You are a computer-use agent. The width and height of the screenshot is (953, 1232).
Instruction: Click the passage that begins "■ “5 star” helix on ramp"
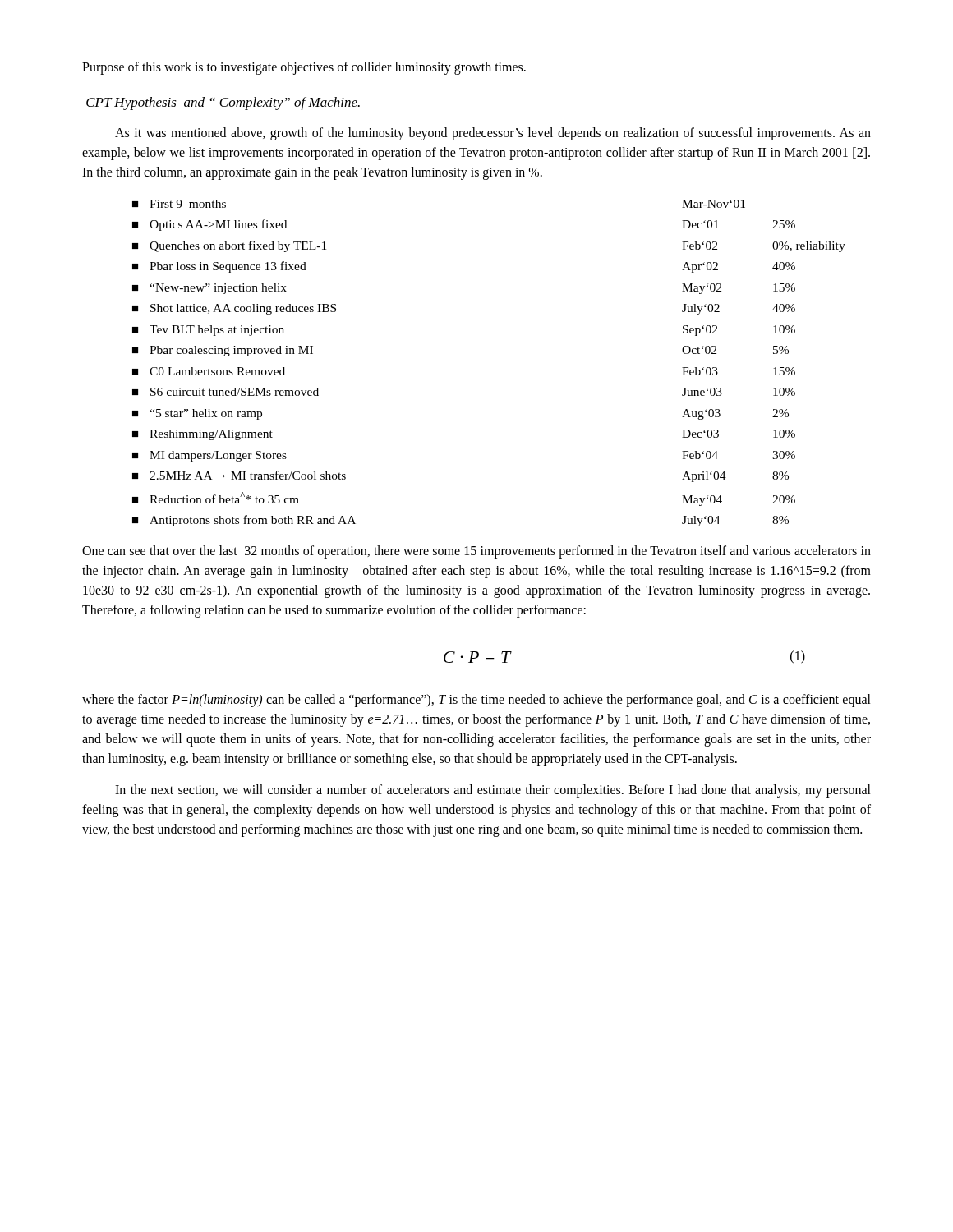(x=206, y=414)
